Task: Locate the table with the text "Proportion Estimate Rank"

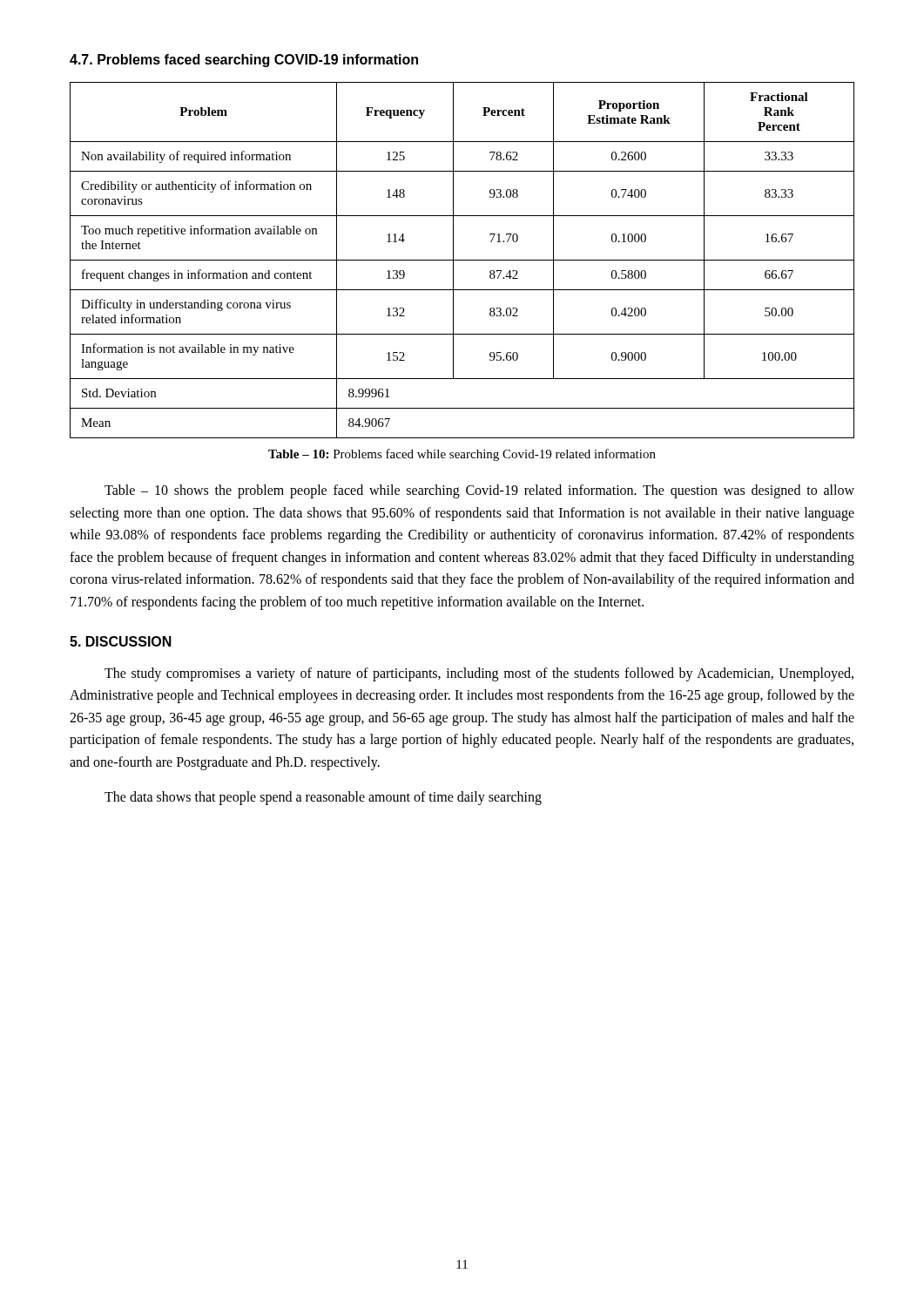Action: click(462, 260)
